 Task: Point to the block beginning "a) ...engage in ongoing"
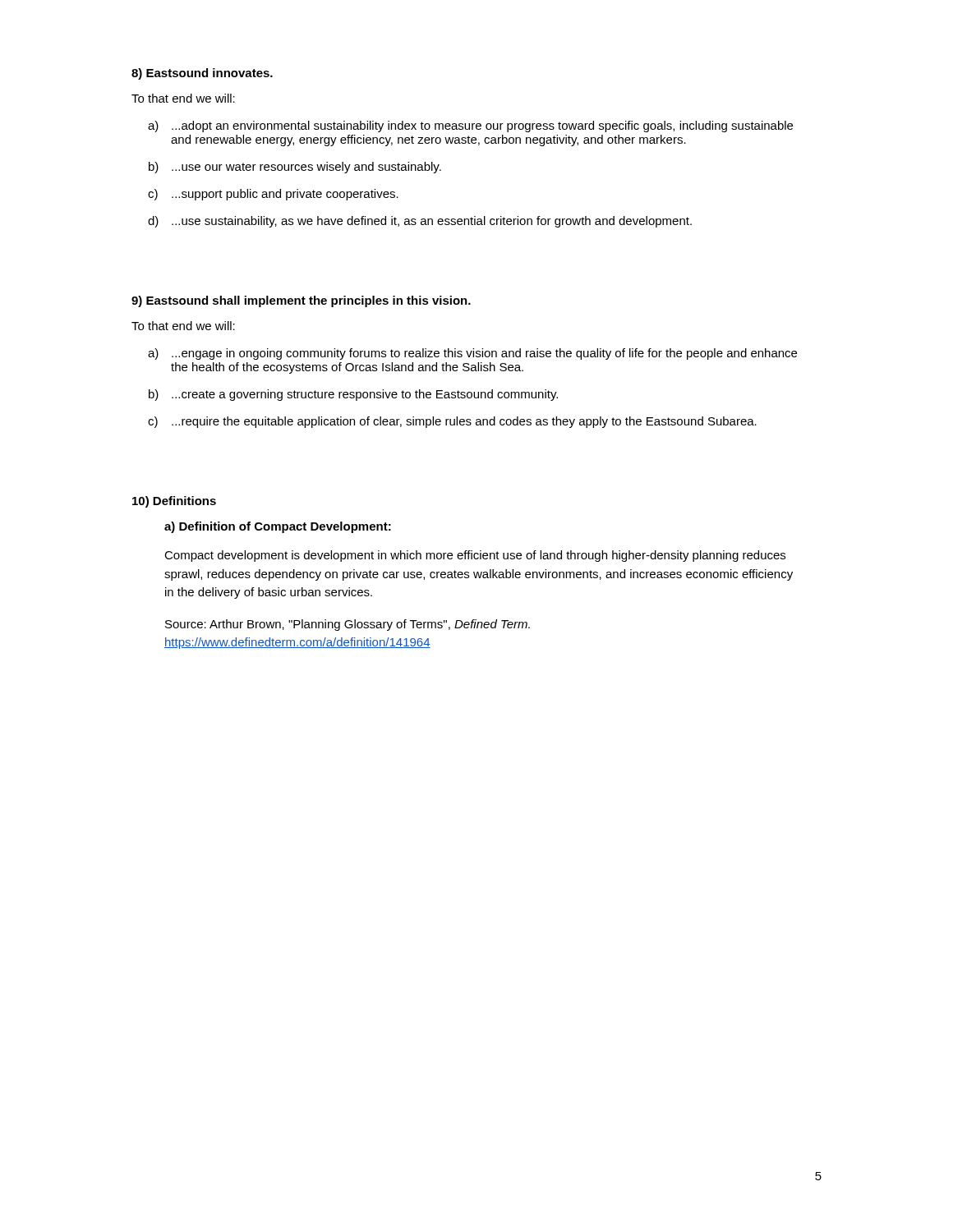[476, 360]
